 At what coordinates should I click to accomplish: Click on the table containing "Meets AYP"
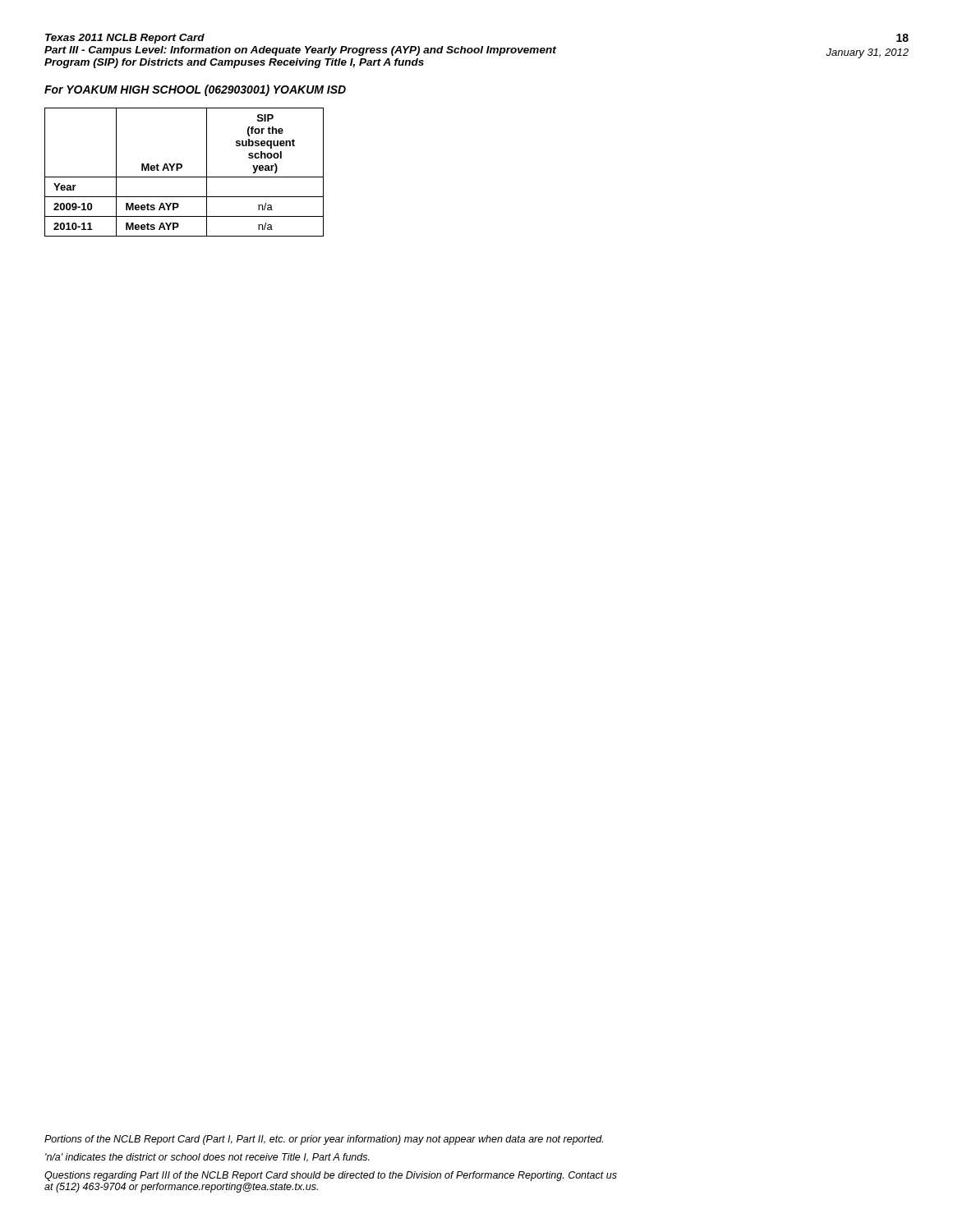(476, 172)
